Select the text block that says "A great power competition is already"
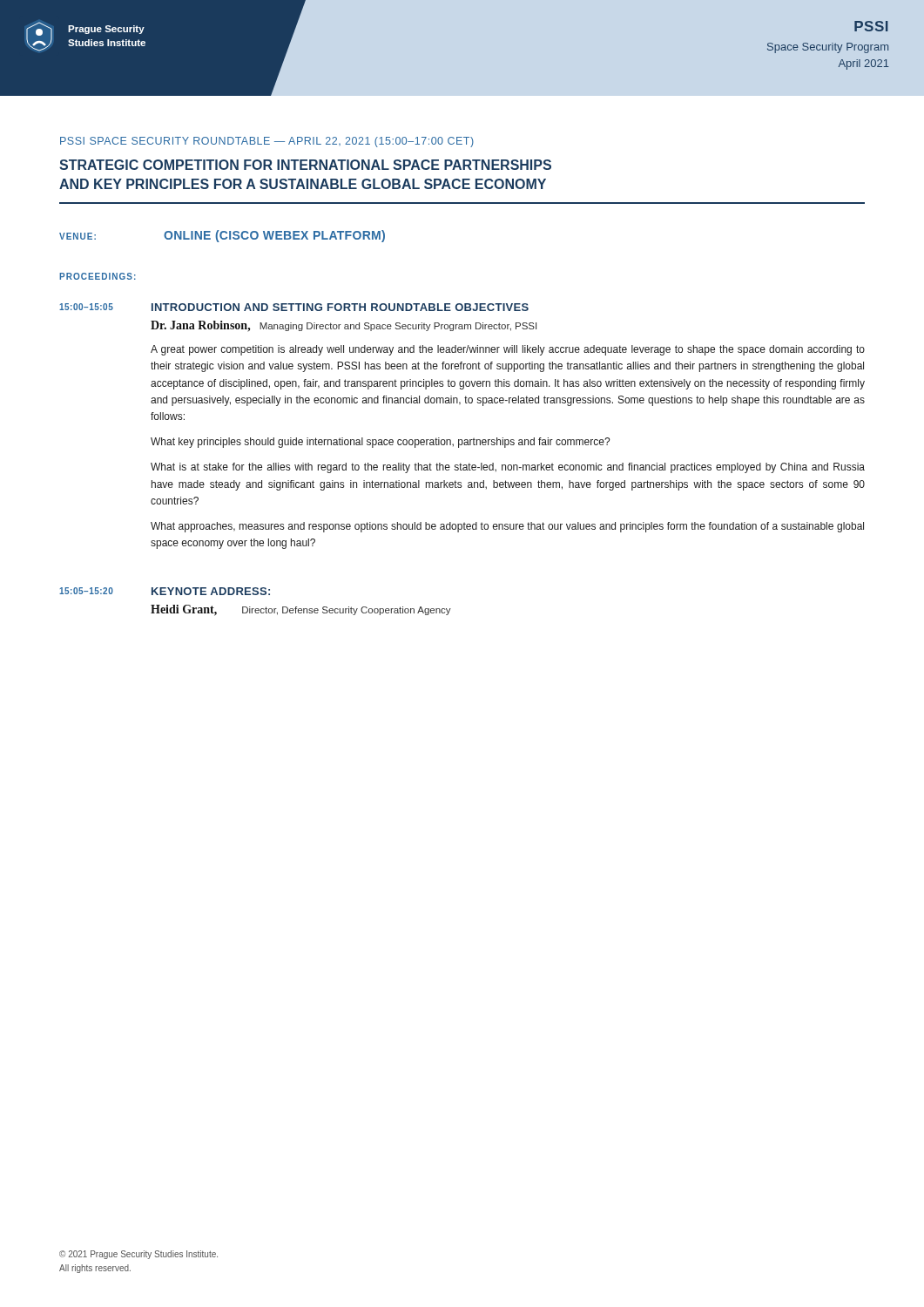Screen dimensions: 1307x924 point(508,383)
